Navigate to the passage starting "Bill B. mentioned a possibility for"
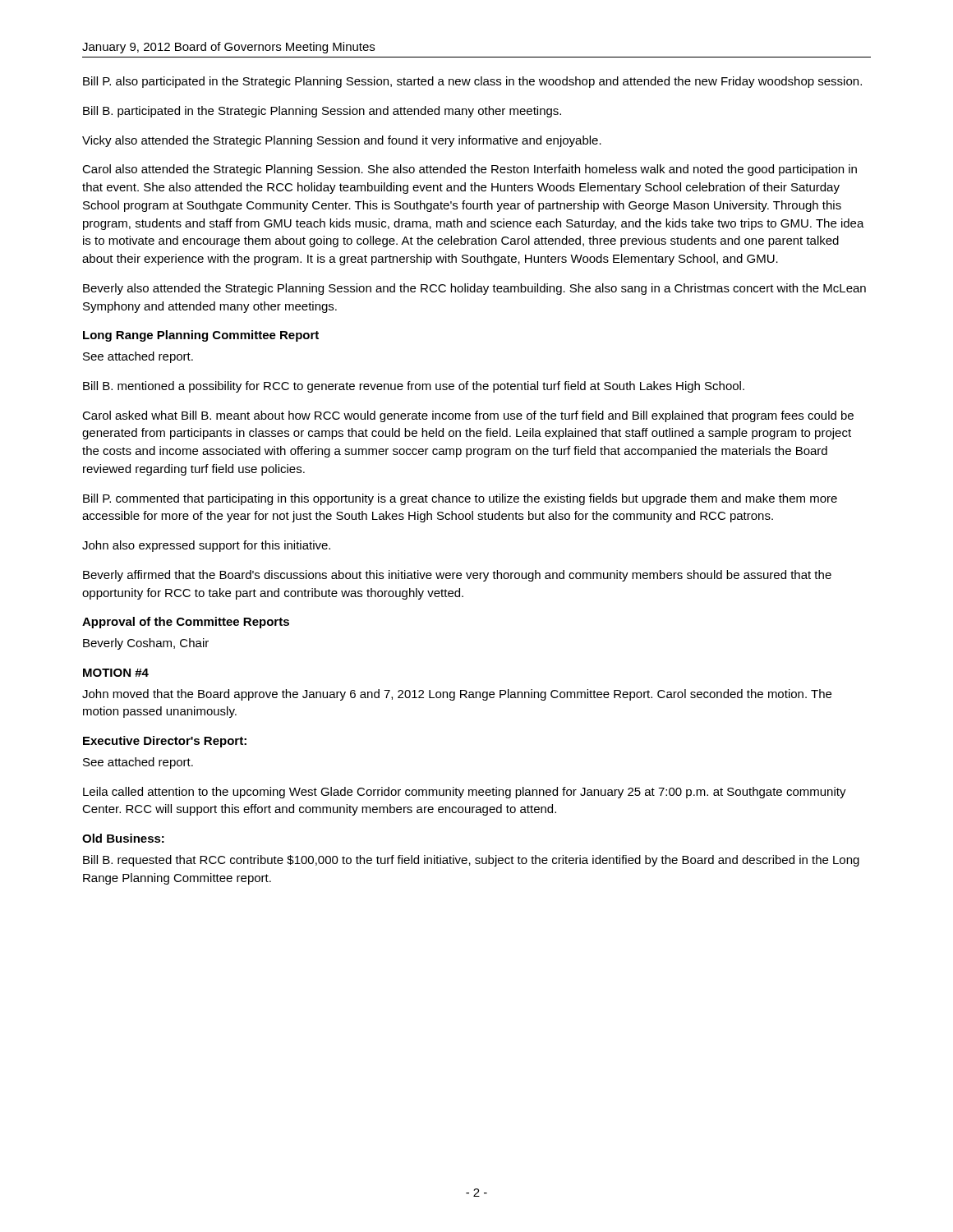The width and height of the screenshot is (953, 1232). (x=476, y=386)
